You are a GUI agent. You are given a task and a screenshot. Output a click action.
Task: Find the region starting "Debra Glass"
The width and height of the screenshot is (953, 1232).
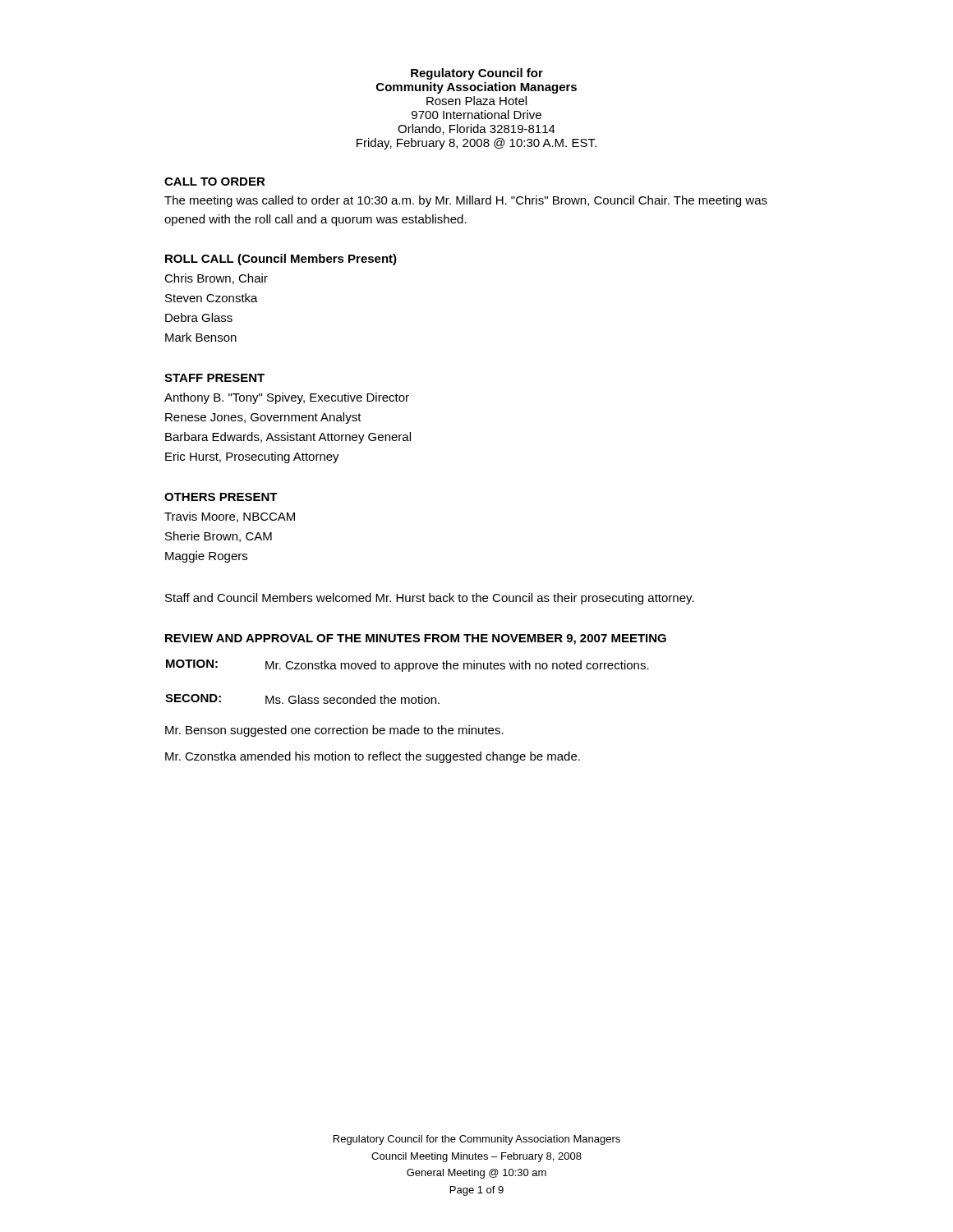[199, 317]
